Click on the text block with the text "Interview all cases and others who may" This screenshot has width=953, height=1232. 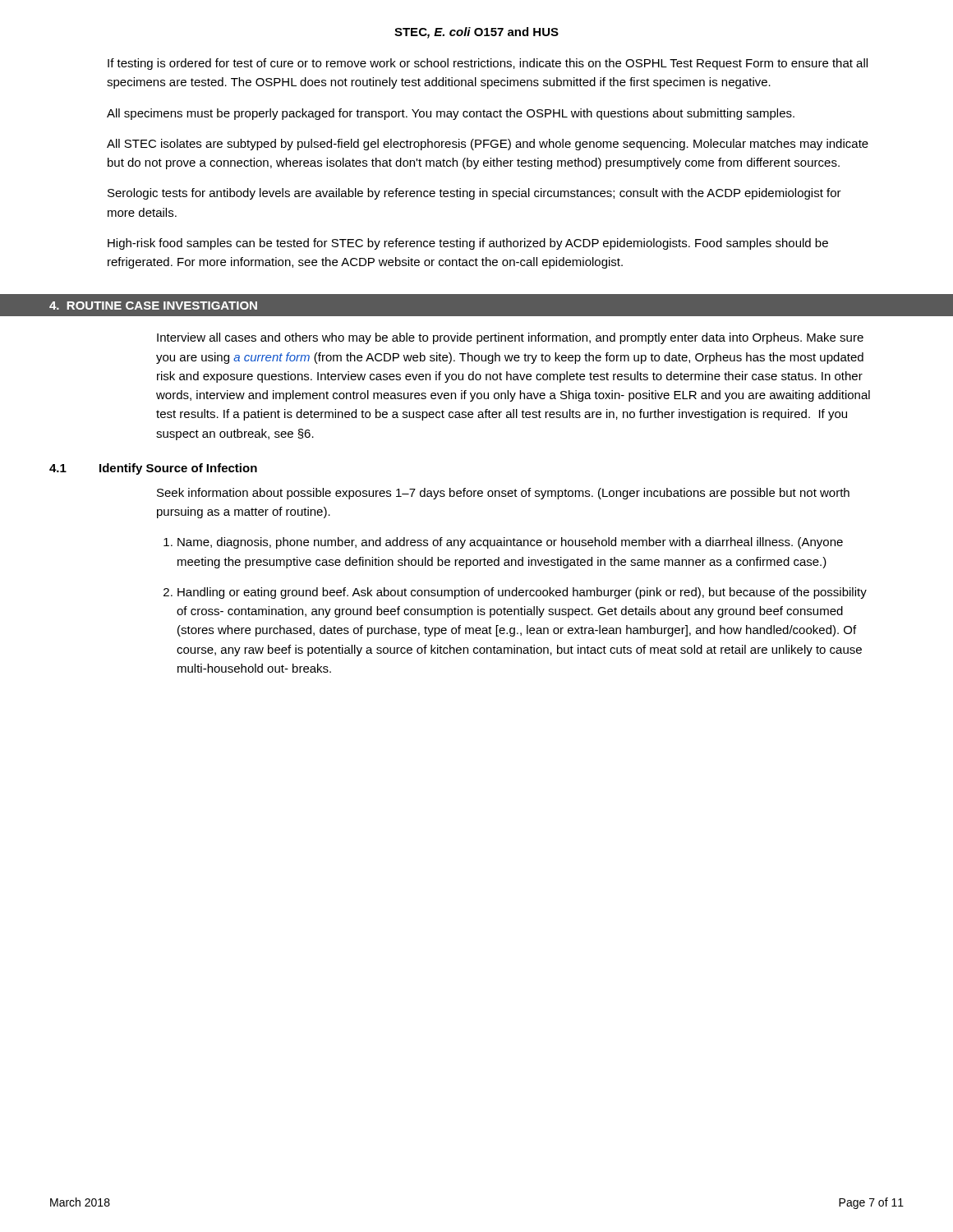[513, 385]
